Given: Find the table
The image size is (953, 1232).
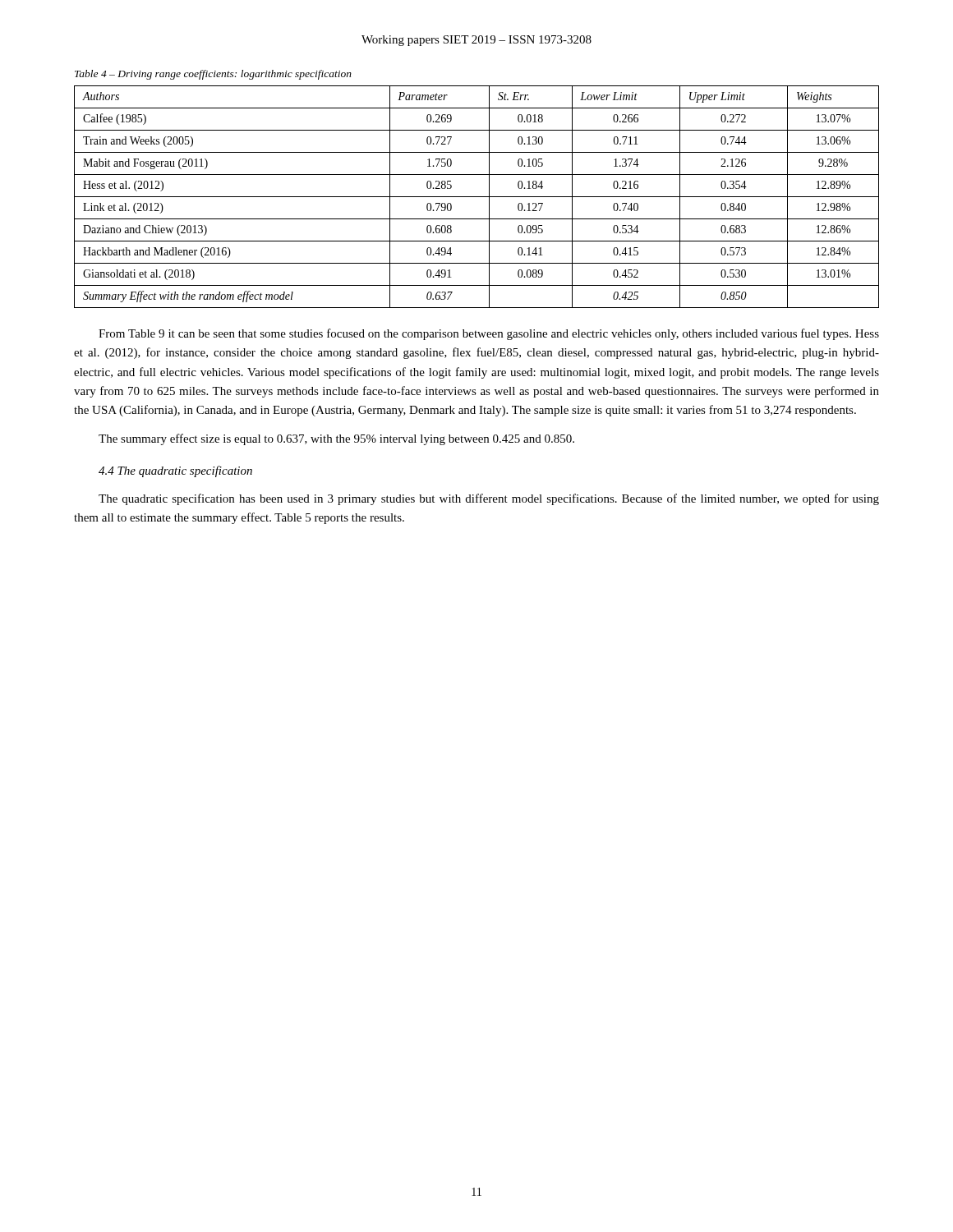Looking at the screenshot, I should 476,197.
